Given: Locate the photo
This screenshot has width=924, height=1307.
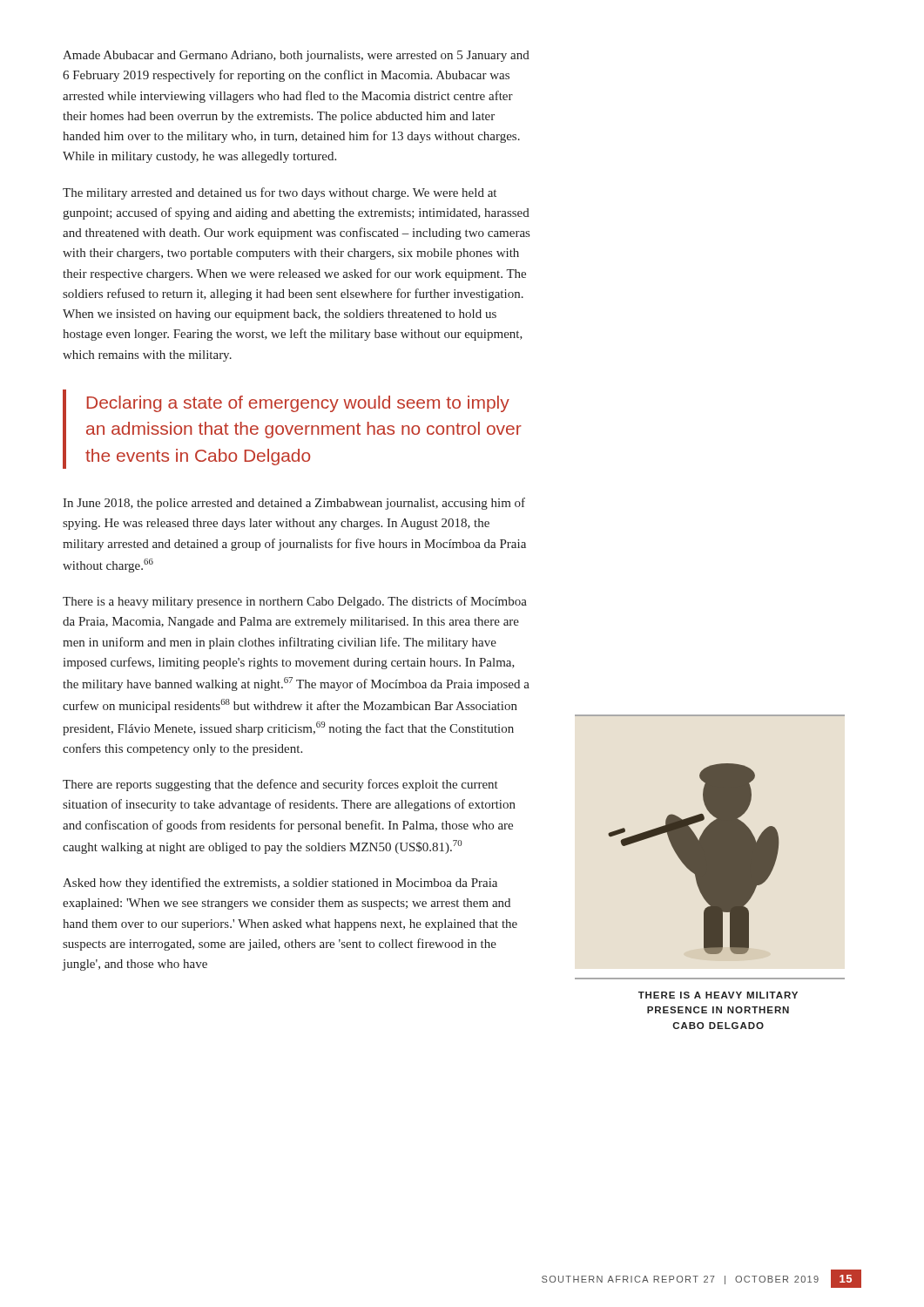Looking at the screenshot, I should coord(710,847).
